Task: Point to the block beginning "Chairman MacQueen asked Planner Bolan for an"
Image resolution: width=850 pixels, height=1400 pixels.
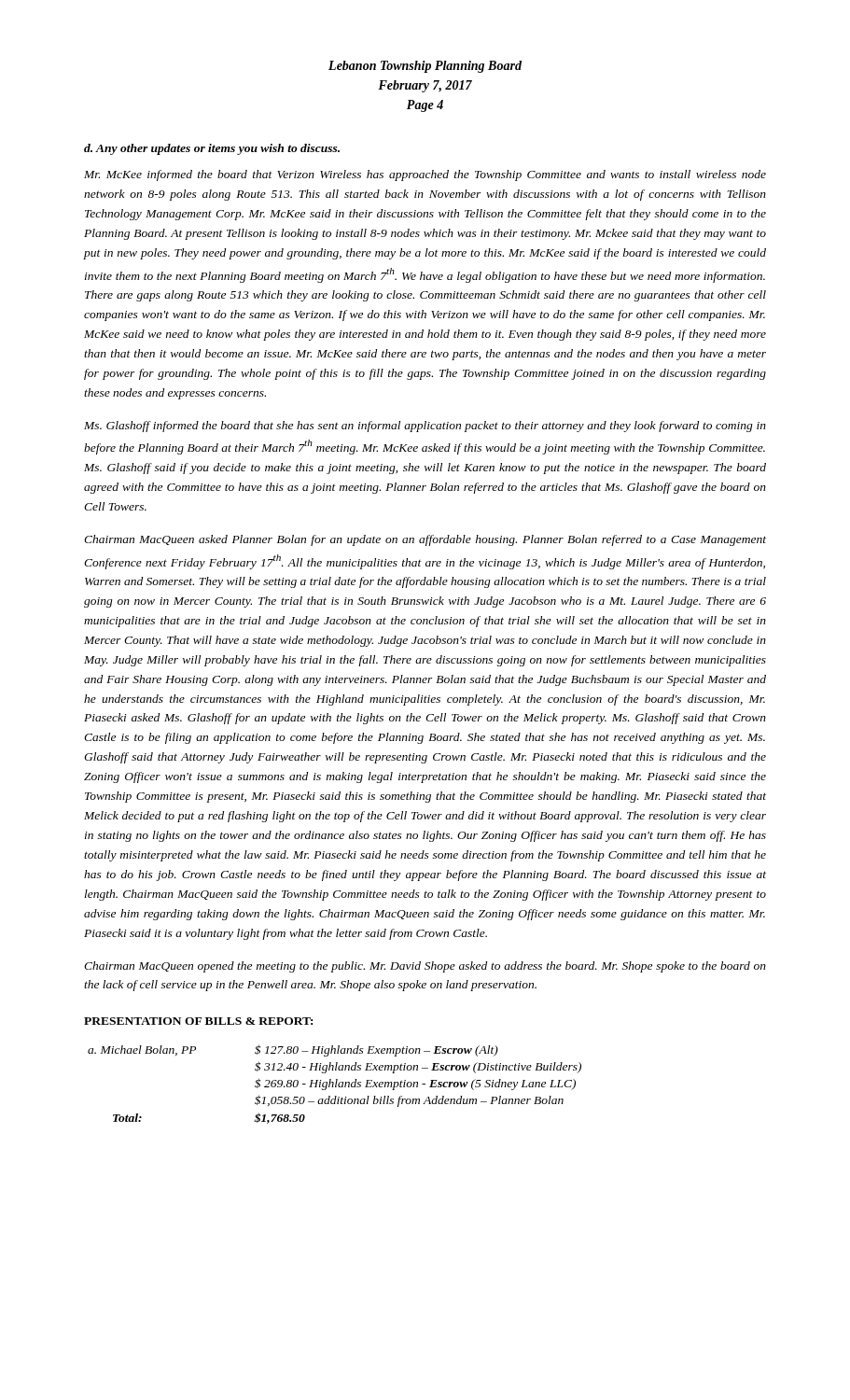Action: (425, 736)
